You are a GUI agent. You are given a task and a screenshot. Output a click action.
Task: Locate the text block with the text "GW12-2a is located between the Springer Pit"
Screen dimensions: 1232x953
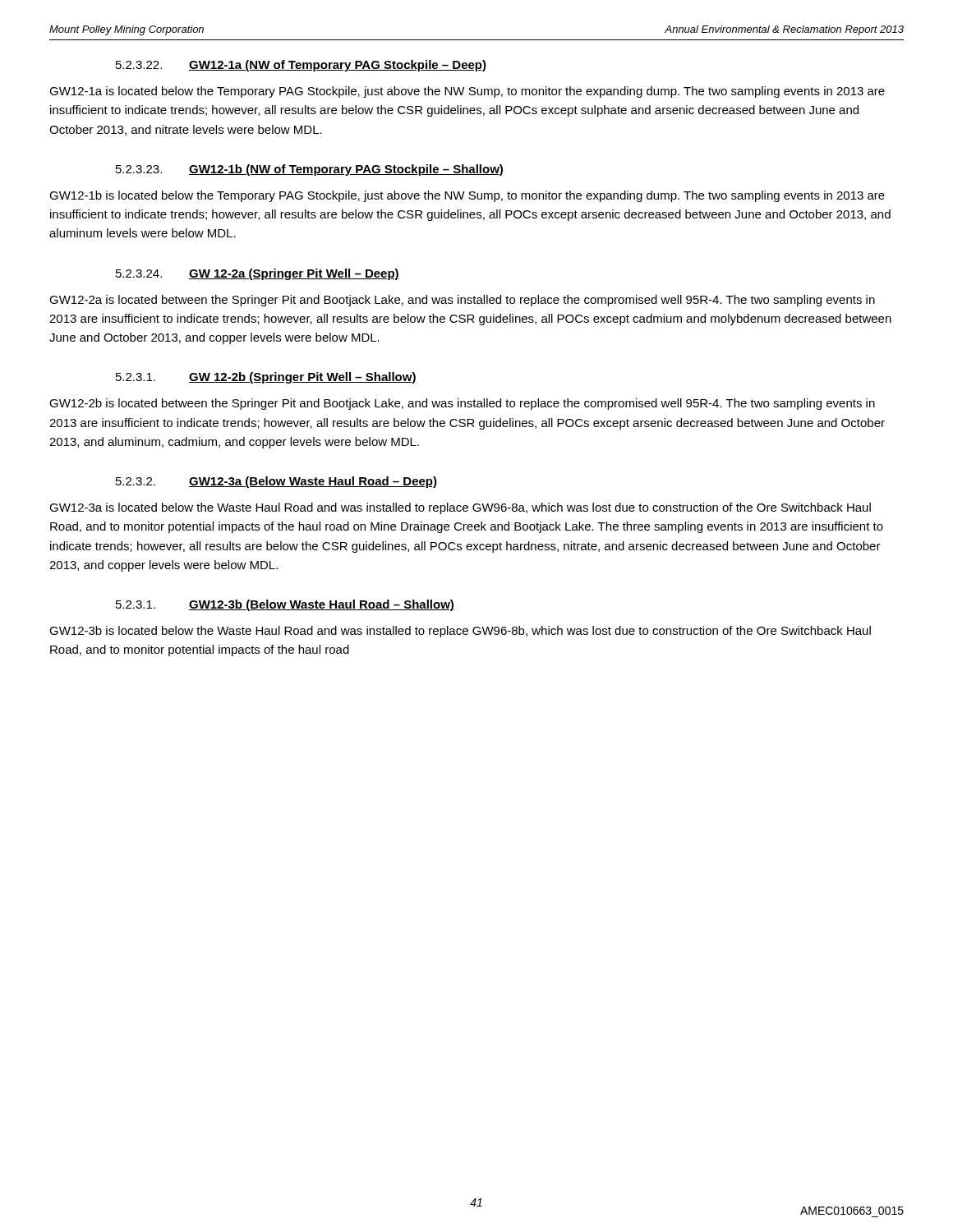pyautogui.click(x=470, y=318)
